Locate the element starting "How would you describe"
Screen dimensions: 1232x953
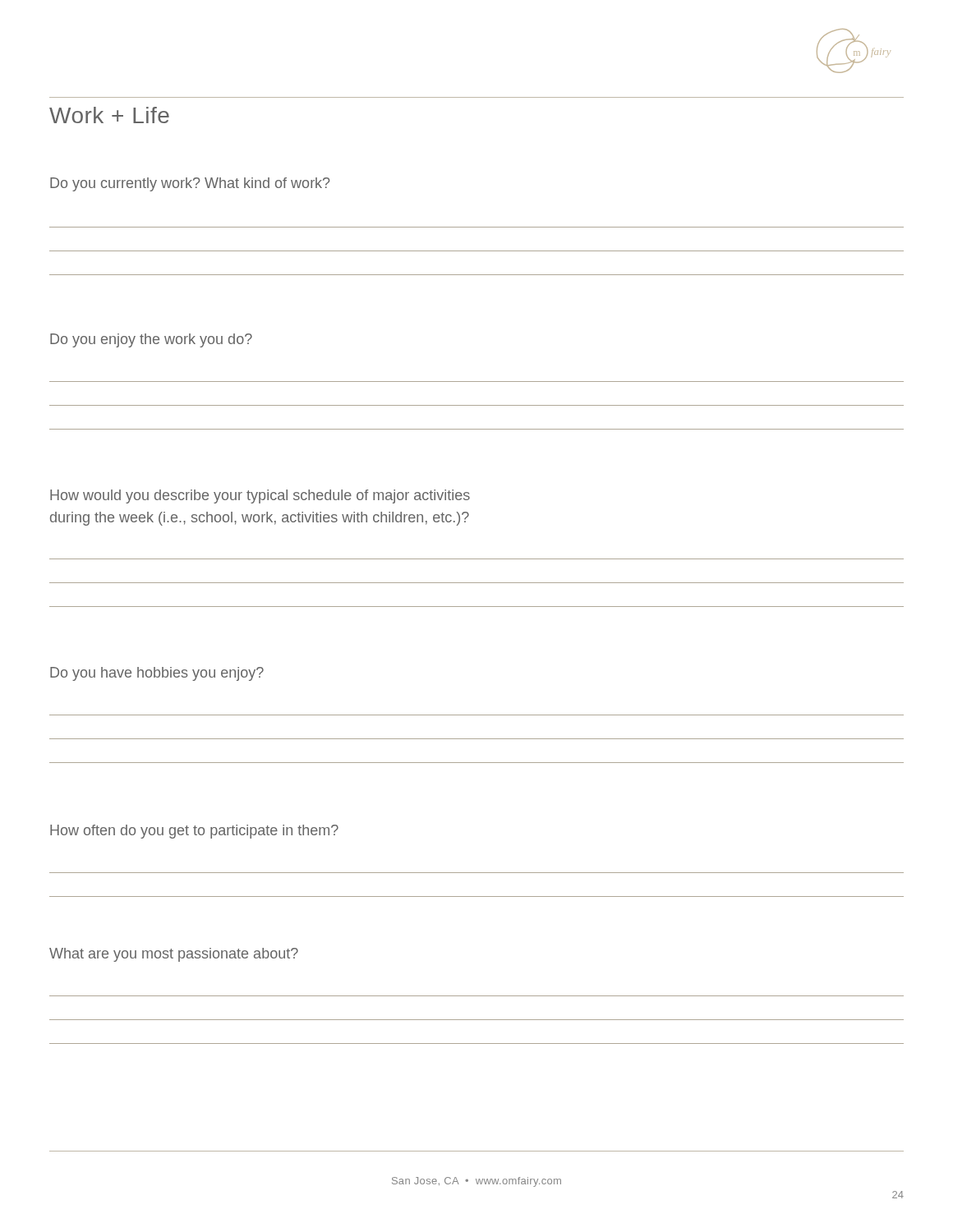click(260, 506)
